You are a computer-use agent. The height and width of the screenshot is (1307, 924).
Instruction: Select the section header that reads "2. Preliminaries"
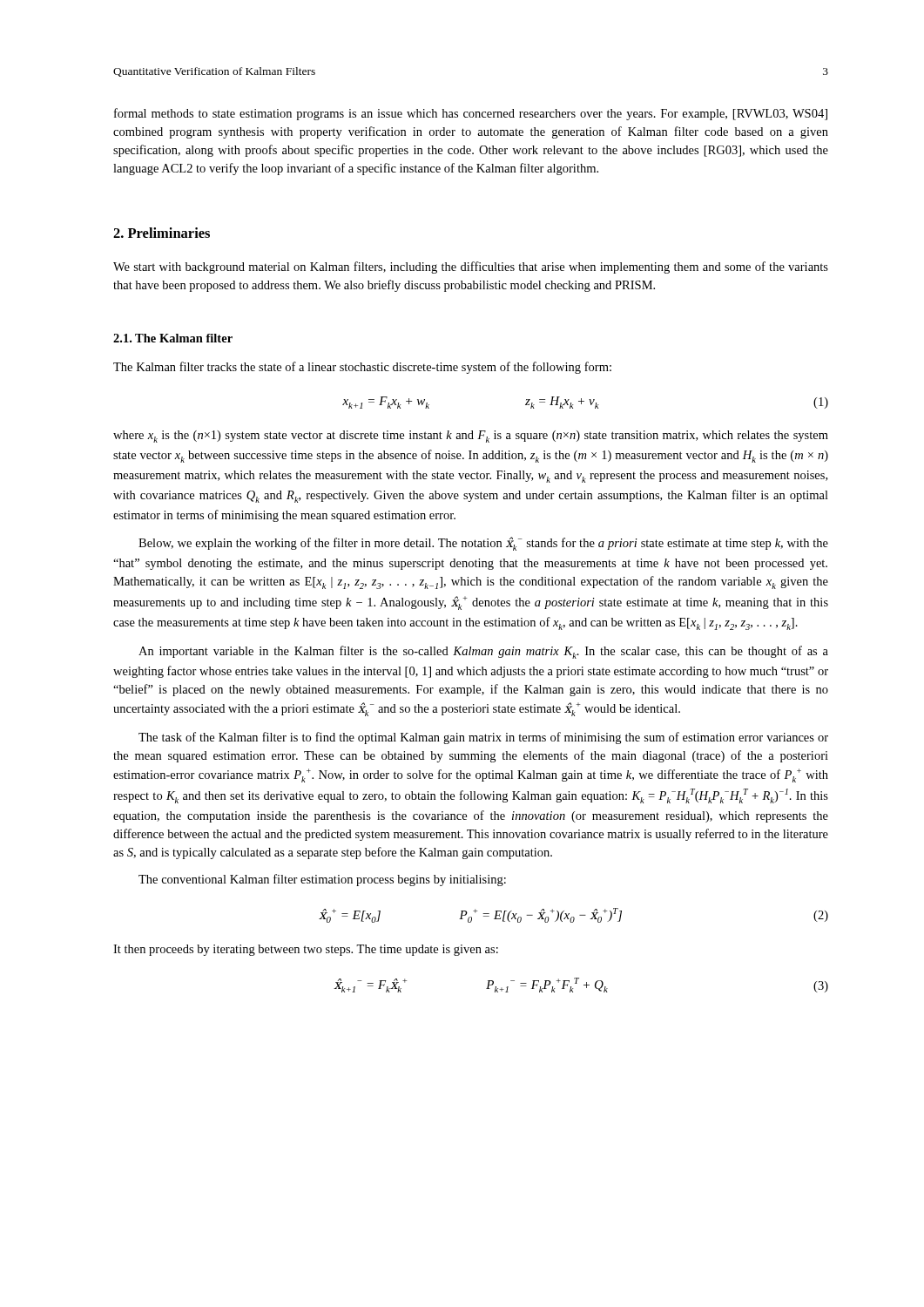162,233
